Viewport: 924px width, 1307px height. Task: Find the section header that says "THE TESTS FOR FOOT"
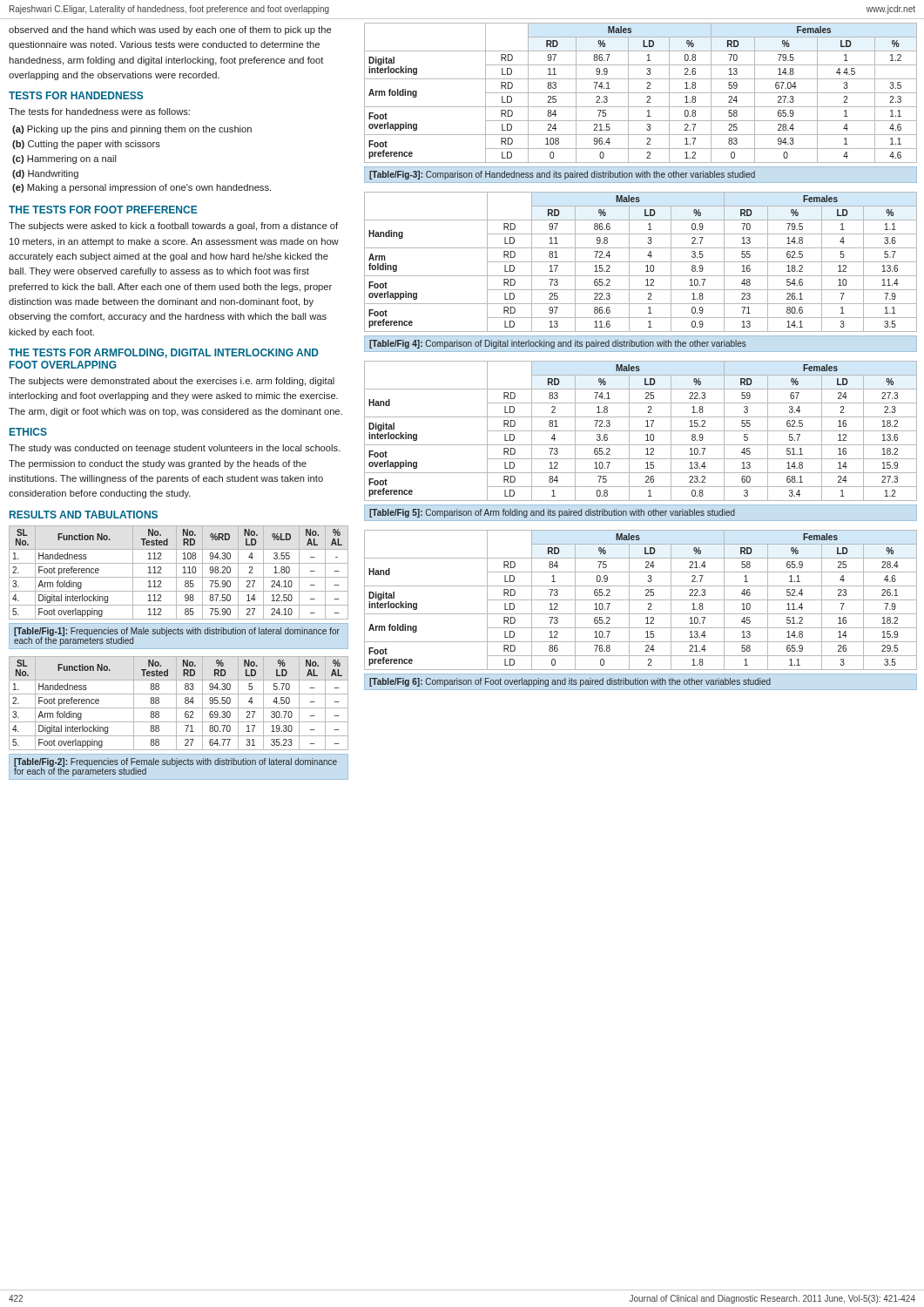[103, 210]
